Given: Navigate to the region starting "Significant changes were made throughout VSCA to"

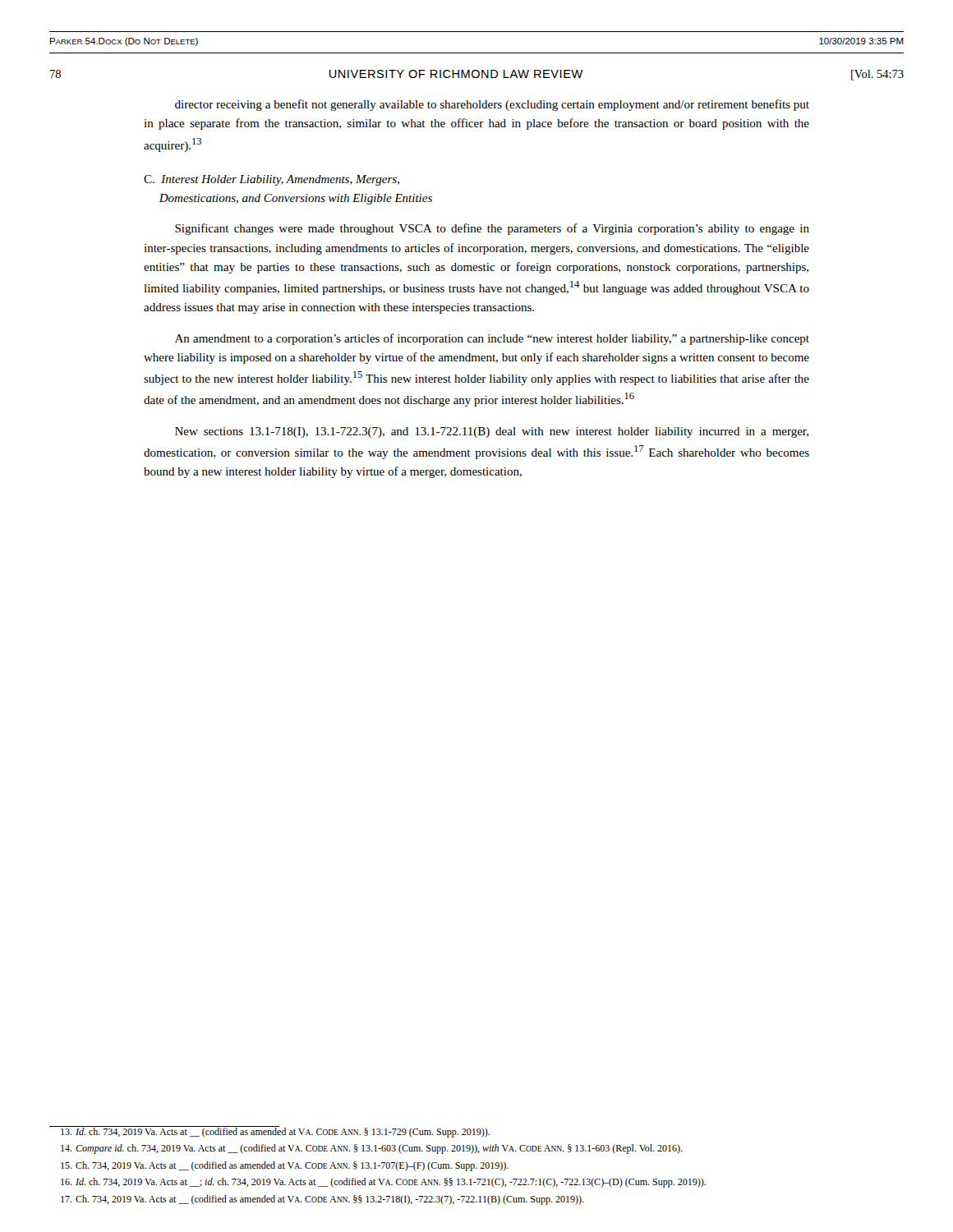Looking at the screenshot, I should click(476, 268).
